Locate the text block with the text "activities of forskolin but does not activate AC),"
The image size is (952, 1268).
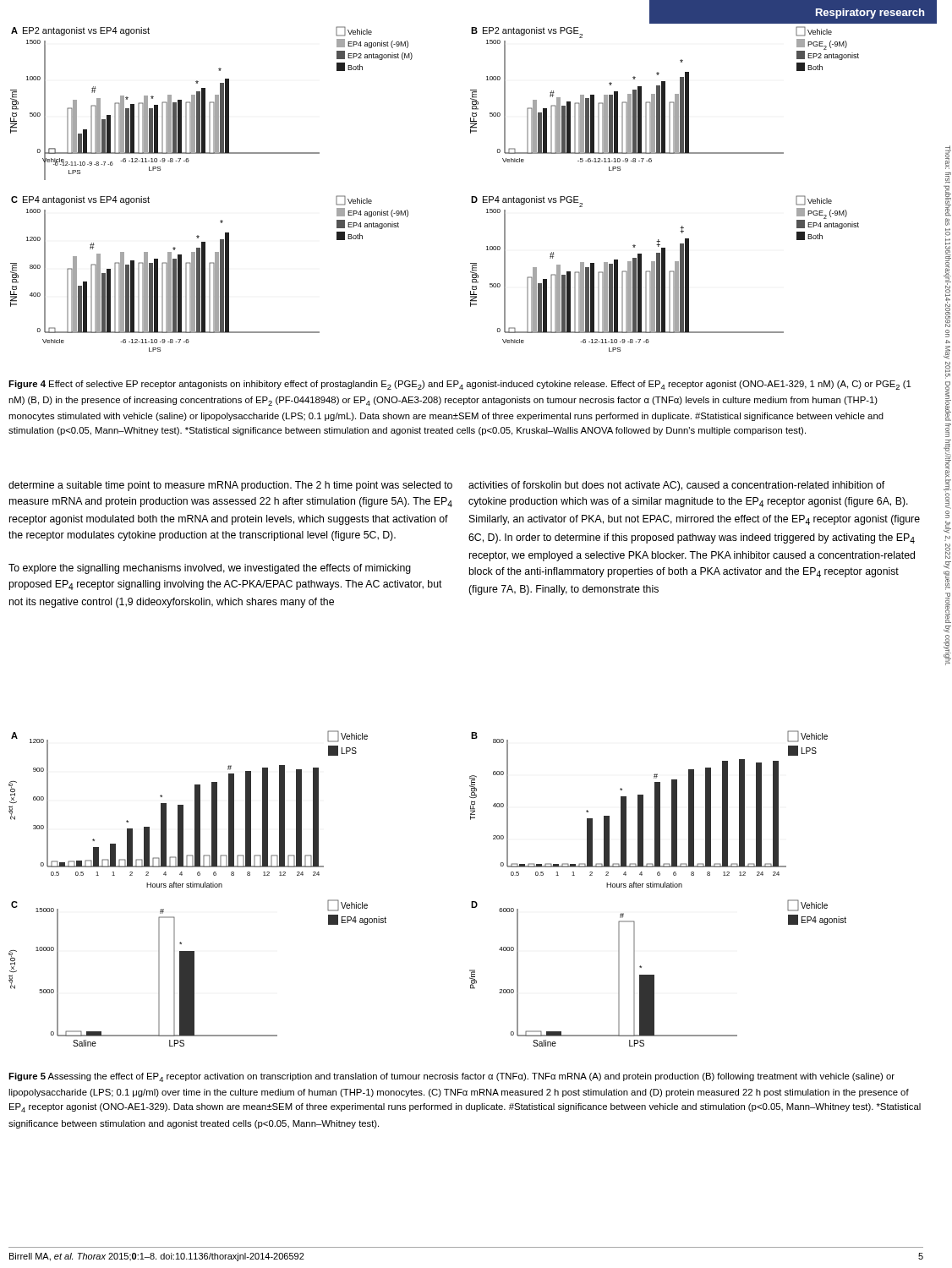coord(694,537)
